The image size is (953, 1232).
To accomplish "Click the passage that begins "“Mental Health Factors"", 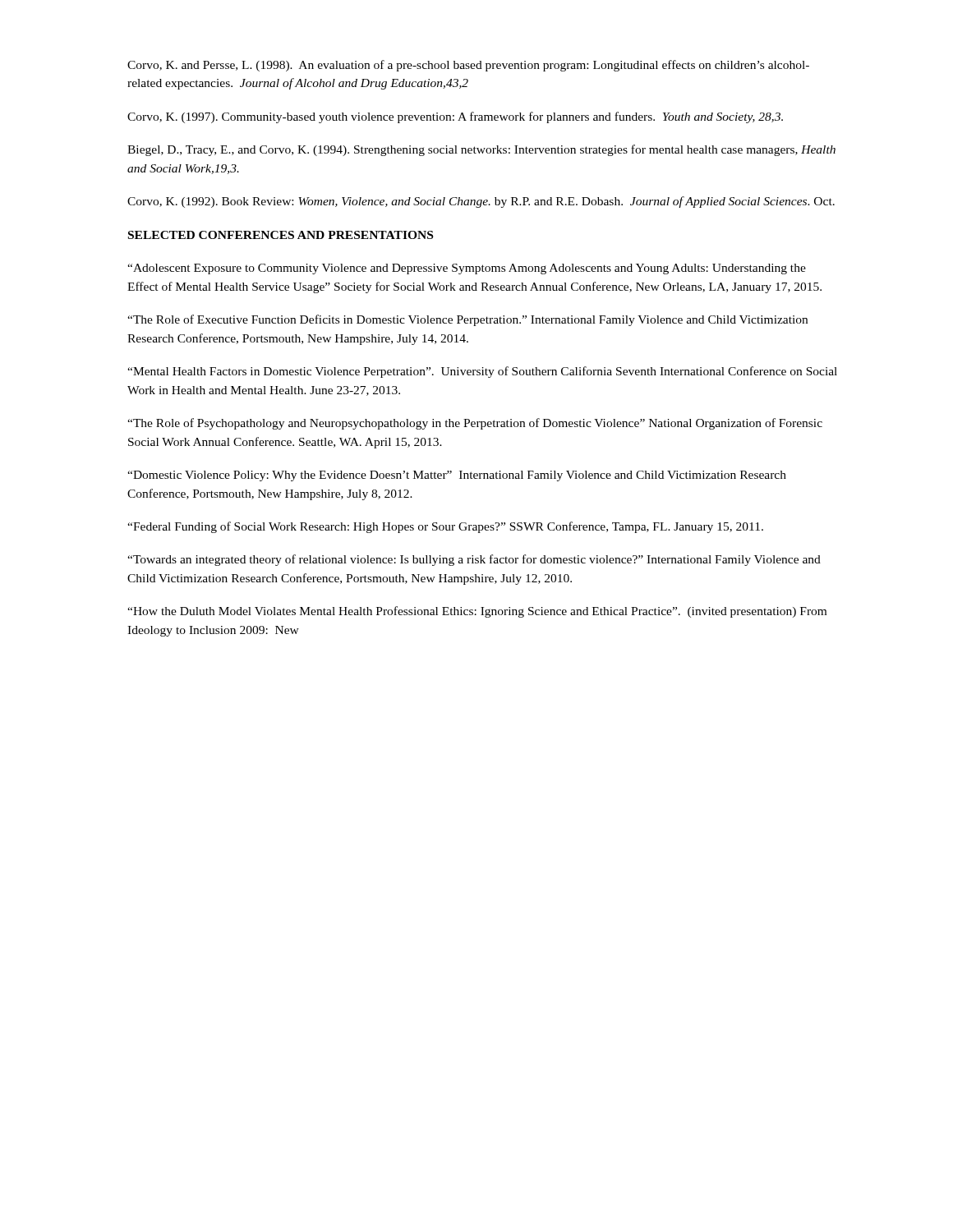I will (x=482, y=380).
